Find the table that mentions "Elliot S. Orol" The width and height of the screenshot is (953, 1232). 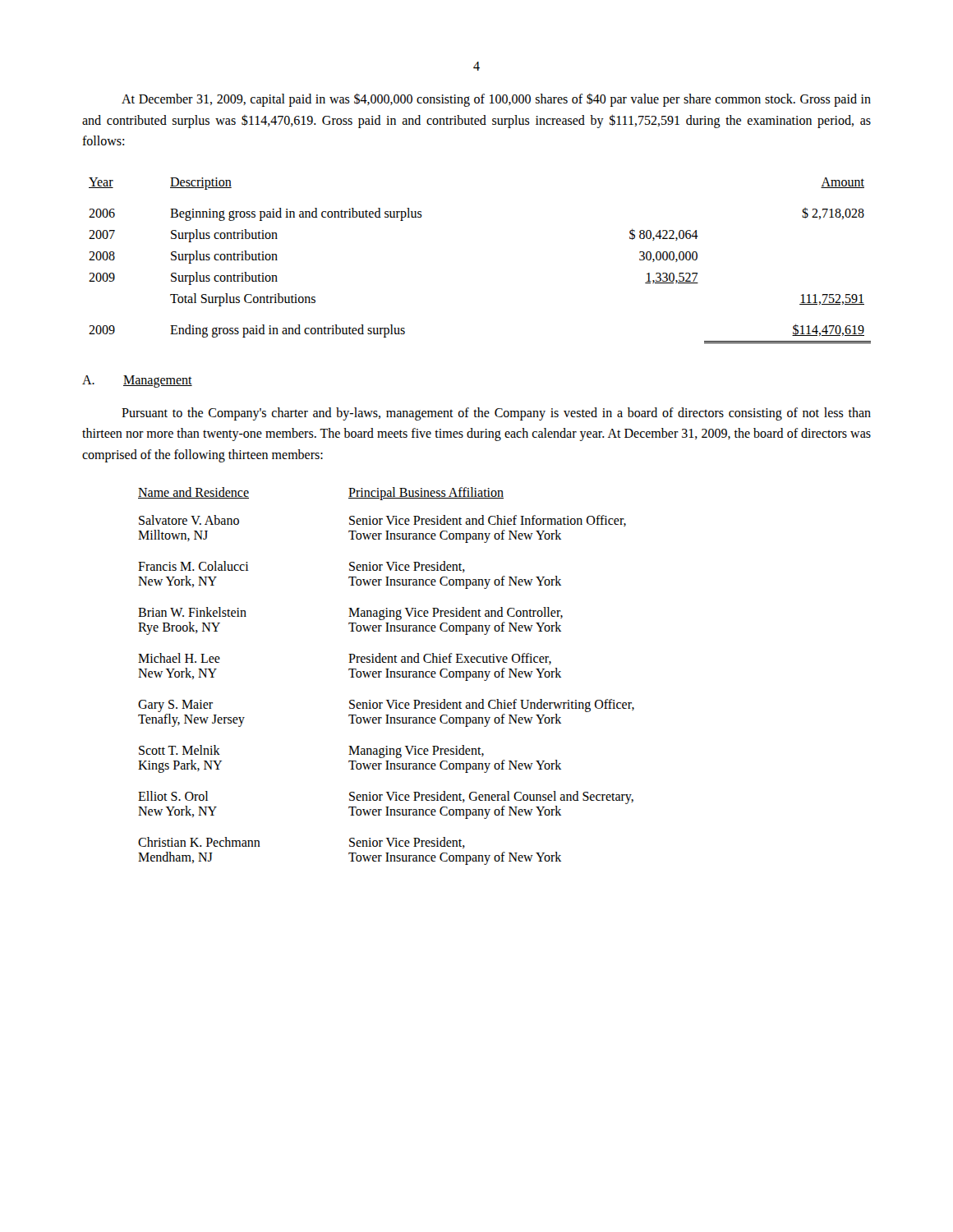(501, 676)
